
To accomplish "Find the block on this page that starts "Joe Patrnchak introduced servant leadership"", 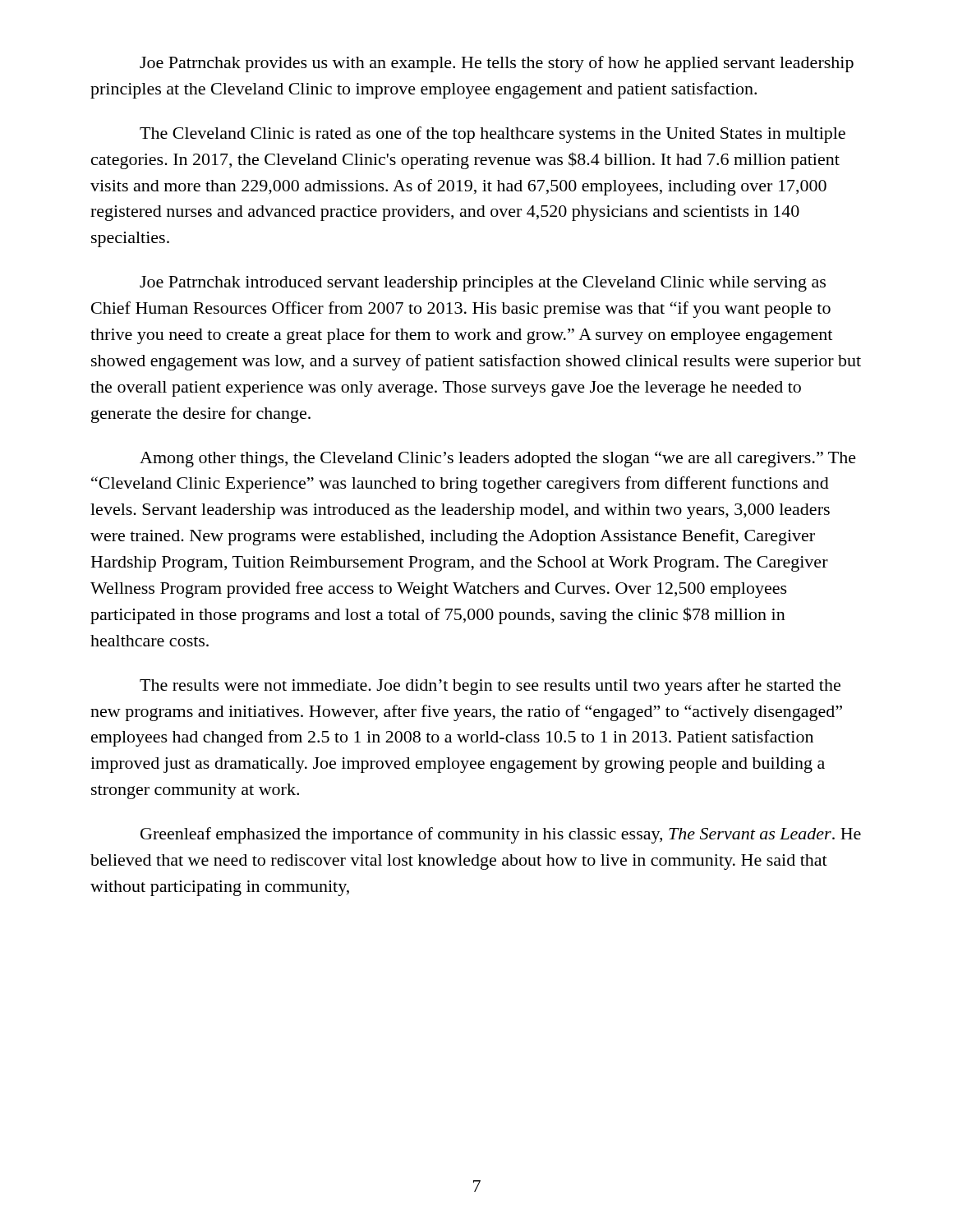I will pyautogui.click(x=476, y=347).
